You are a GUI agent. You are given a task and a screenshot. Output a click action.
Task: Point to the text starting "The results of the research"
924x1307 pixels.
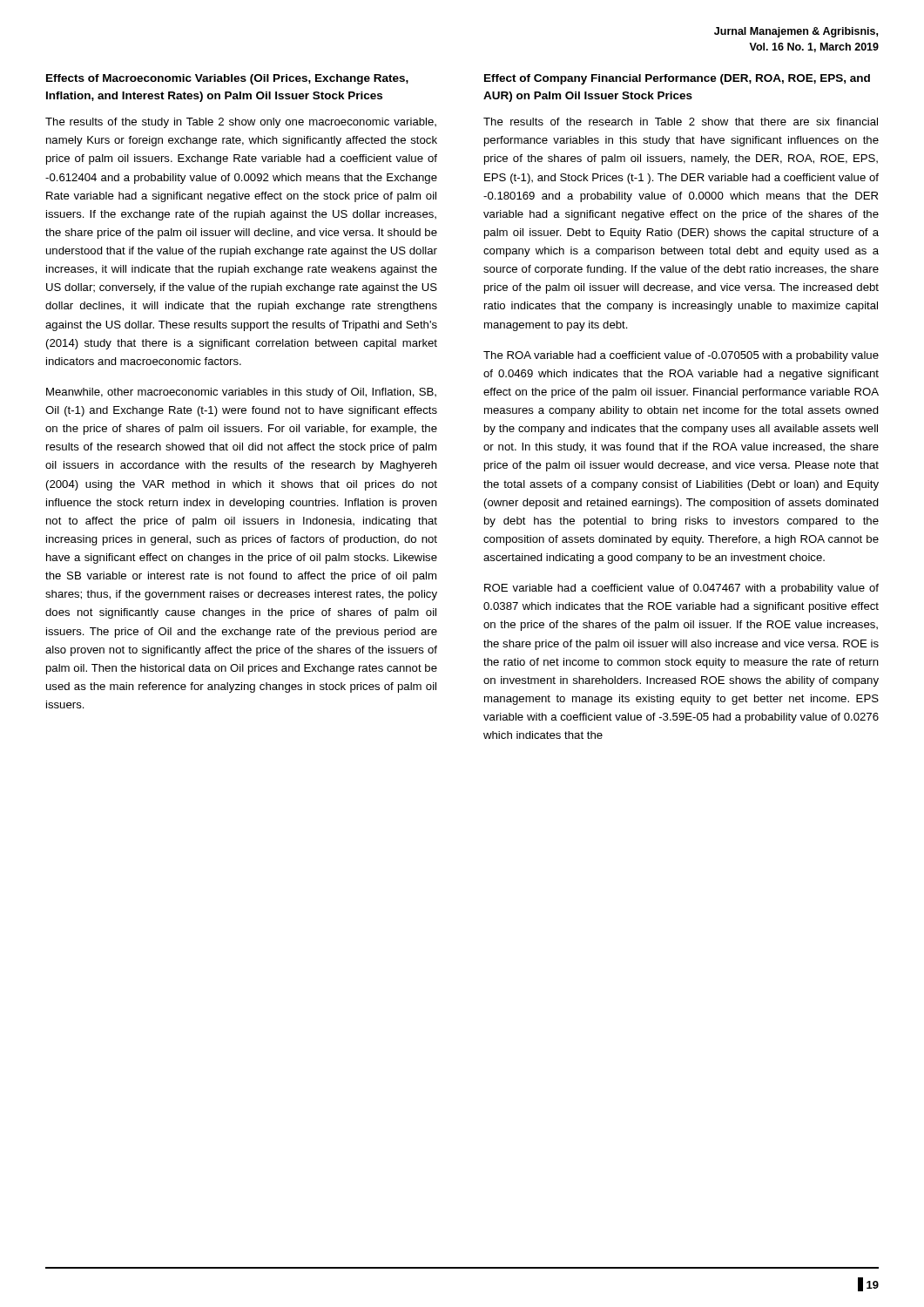coord(681,223)
